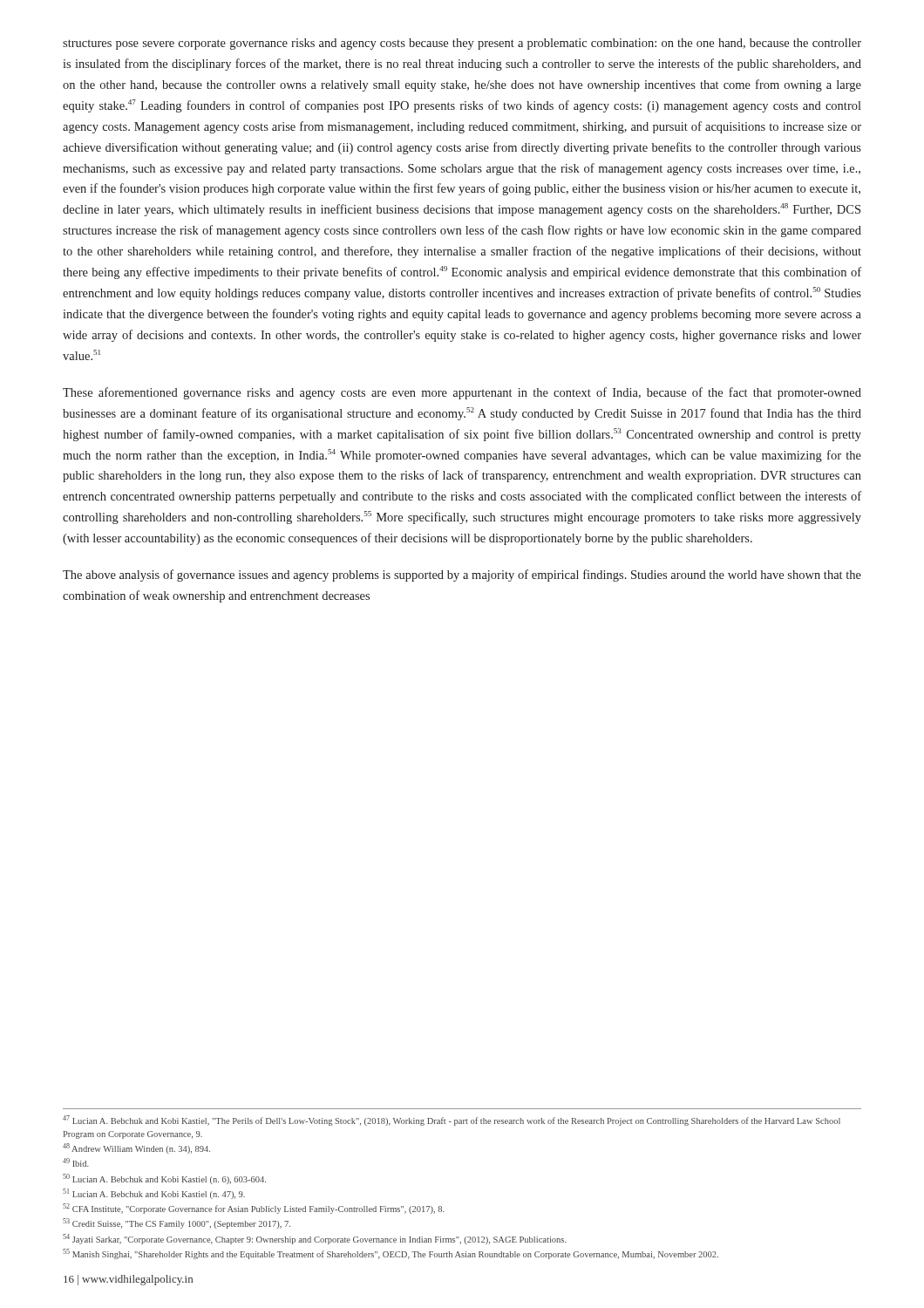Find the footnote with the text "49 Ibid."

click(x=76, y=1163)
